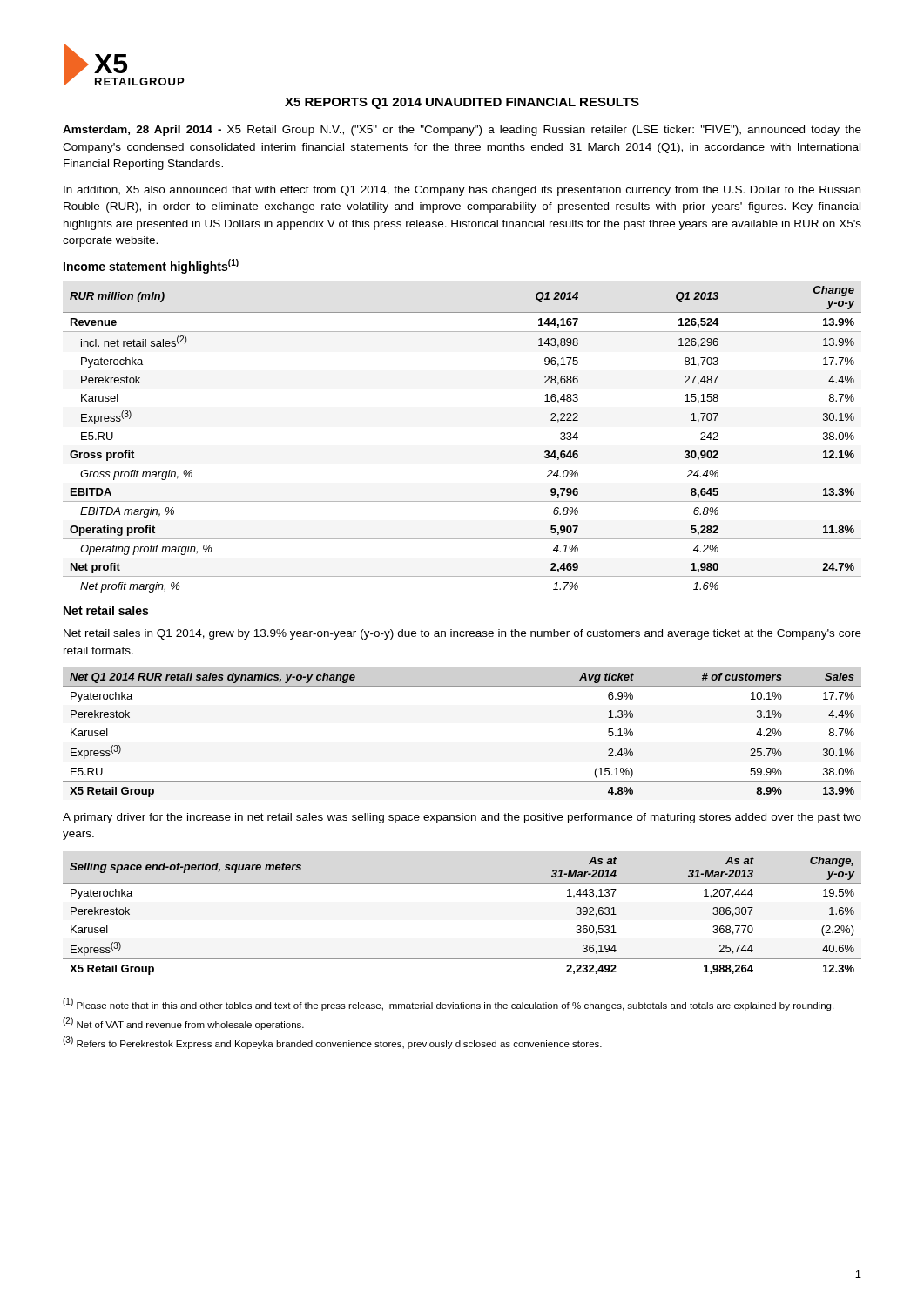Find the region starting "A primary driver for"
Image resolution: width=924 pixels, height=1307 pixels.
(462, 825)
